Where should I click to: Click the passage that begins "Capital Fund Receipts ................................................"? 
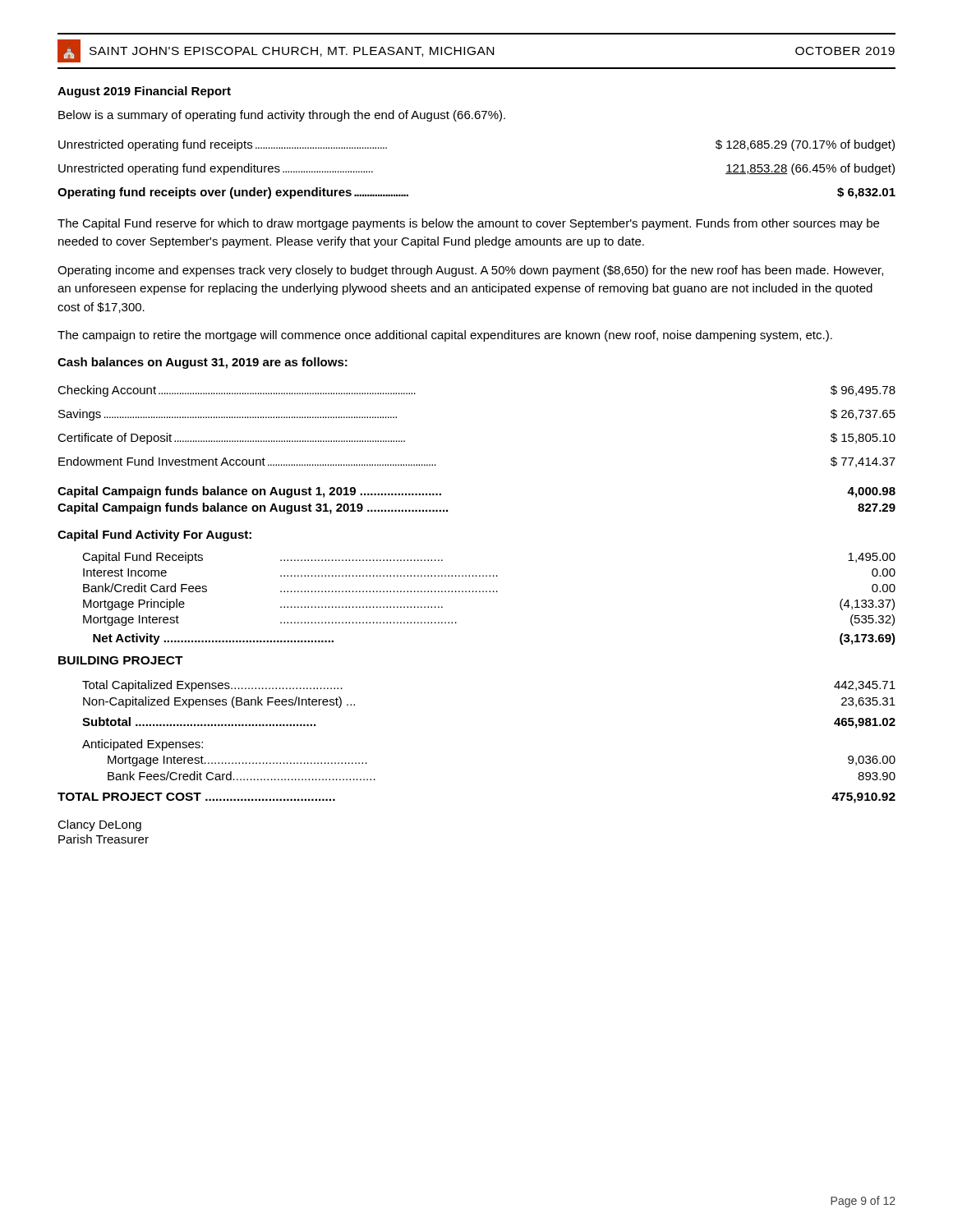pyautogui.click(x=140, y=557)
